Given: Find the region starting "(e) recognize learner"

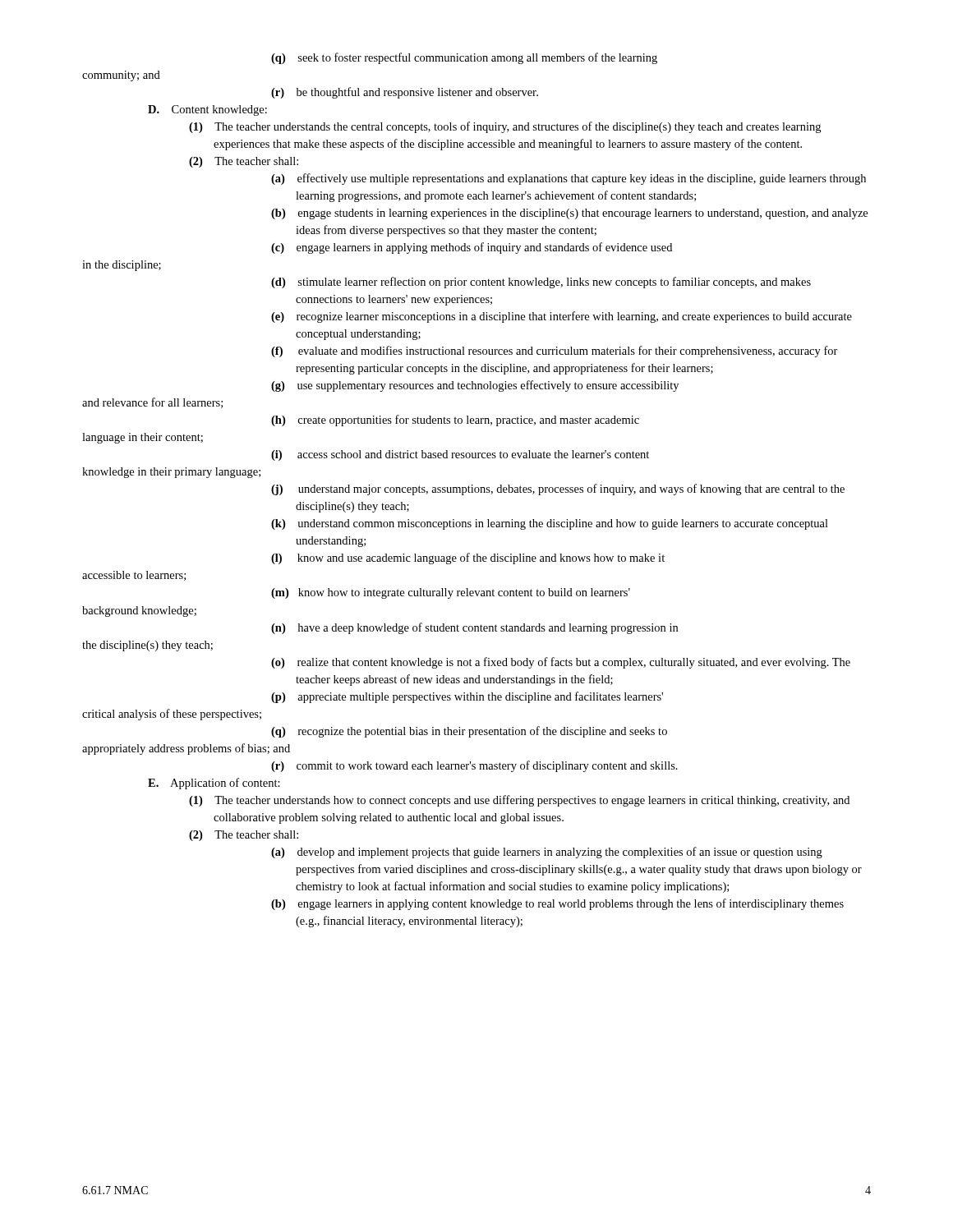Looking at the screenshot, I should pos(574,325).
